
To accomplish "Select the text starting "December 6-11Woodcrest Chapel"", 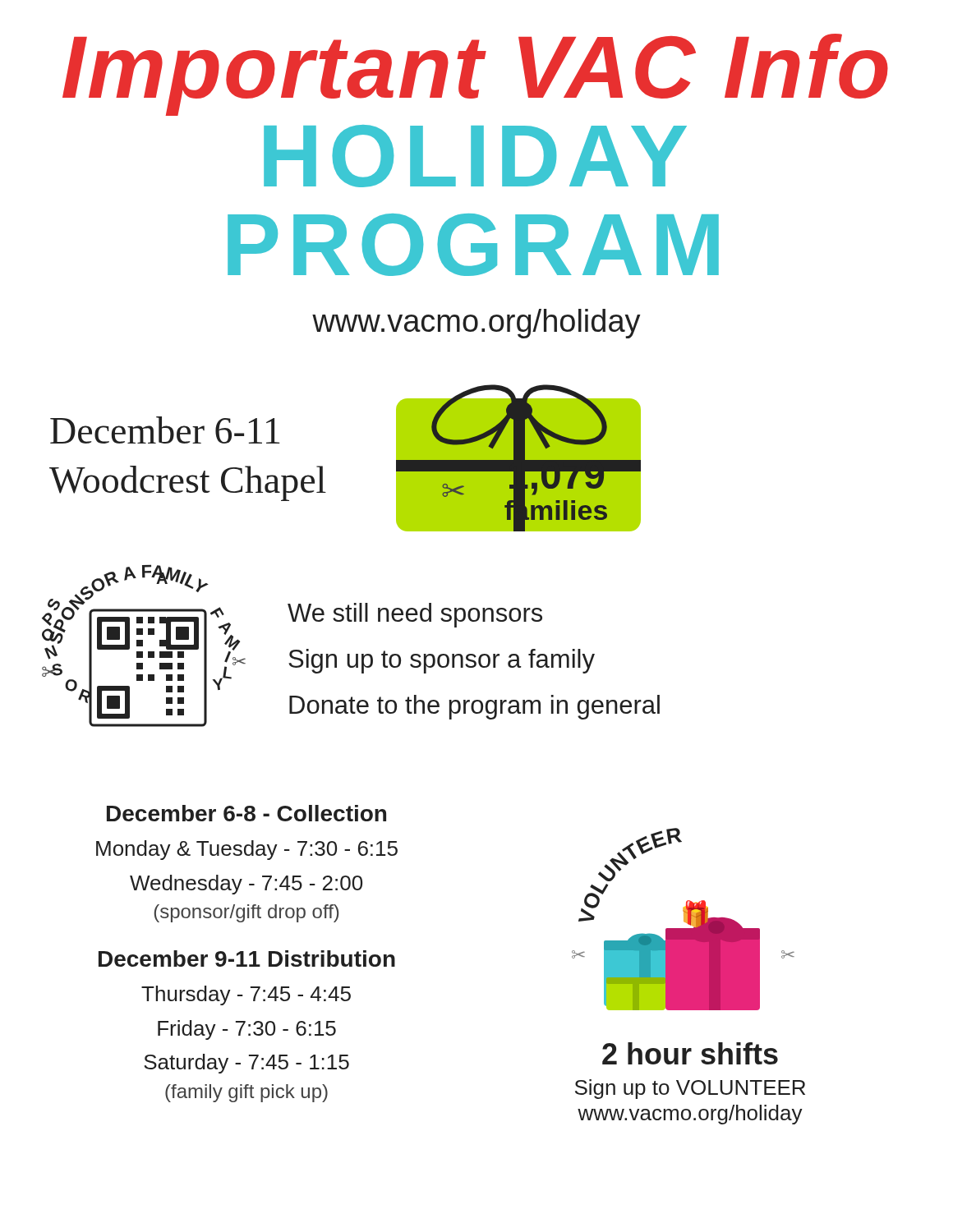I will (188, 456).
